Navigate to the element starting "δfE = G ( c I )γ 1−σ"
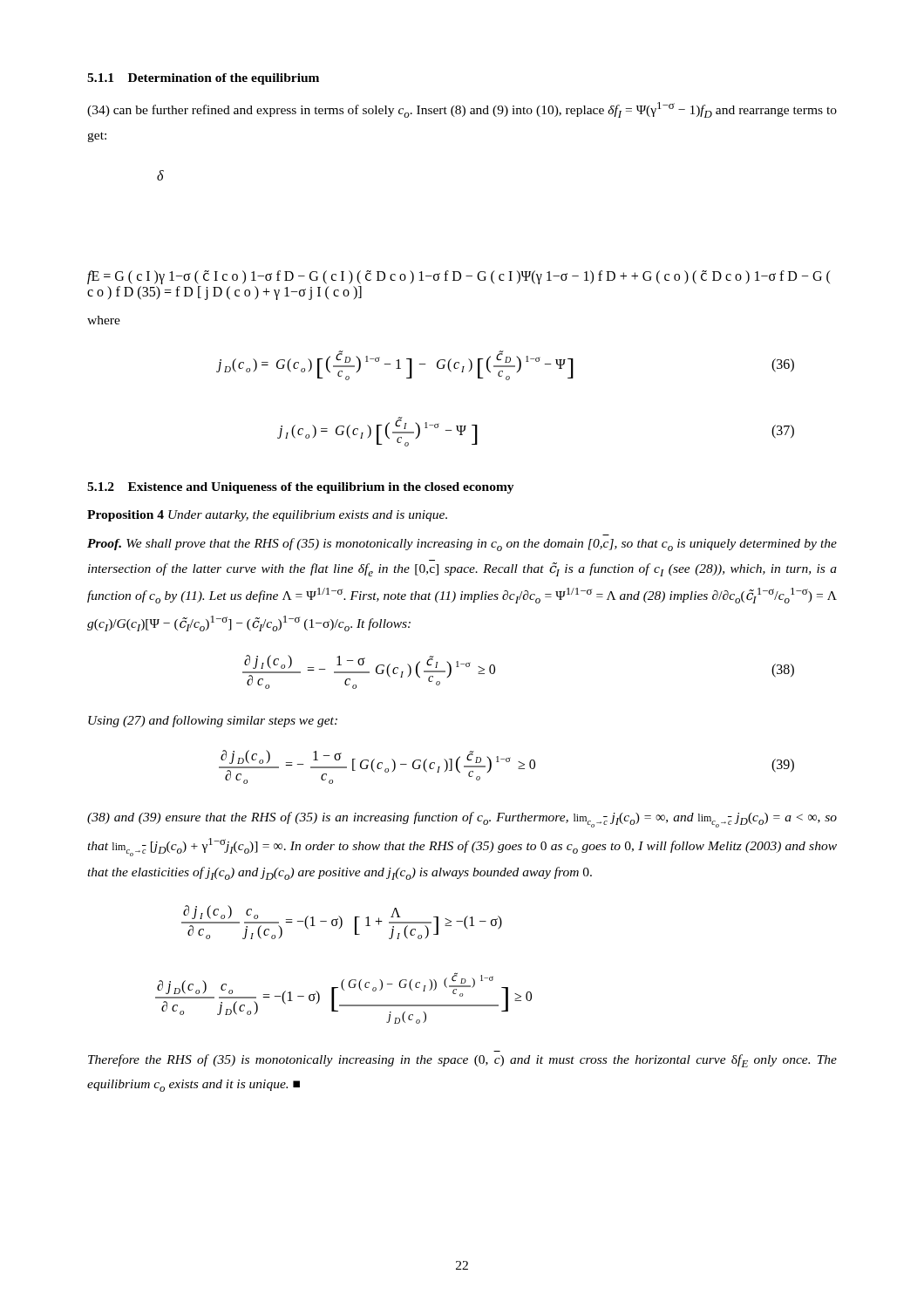 [160, 175]
